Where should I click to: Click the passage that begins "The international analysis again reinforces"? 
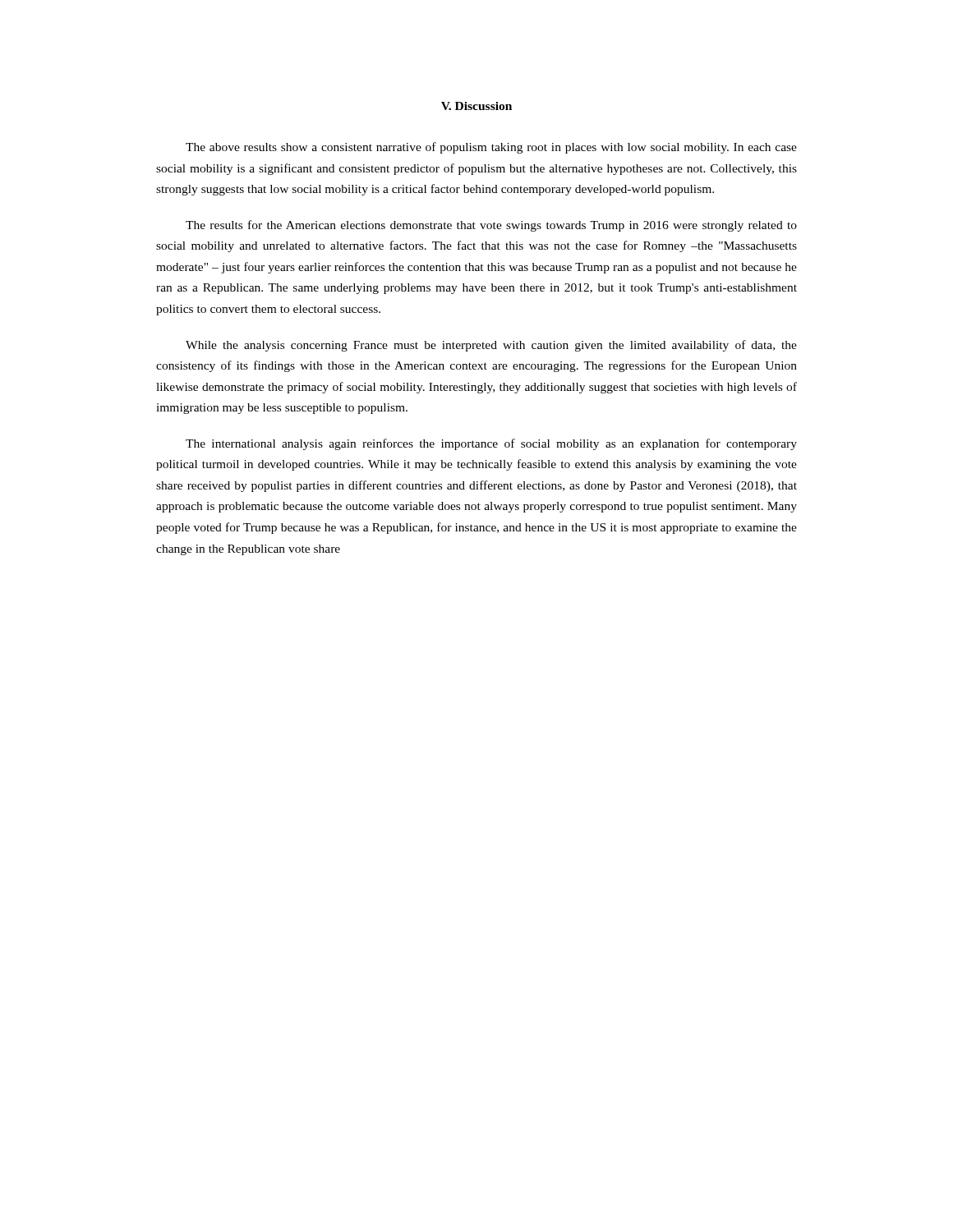point(476,495)
